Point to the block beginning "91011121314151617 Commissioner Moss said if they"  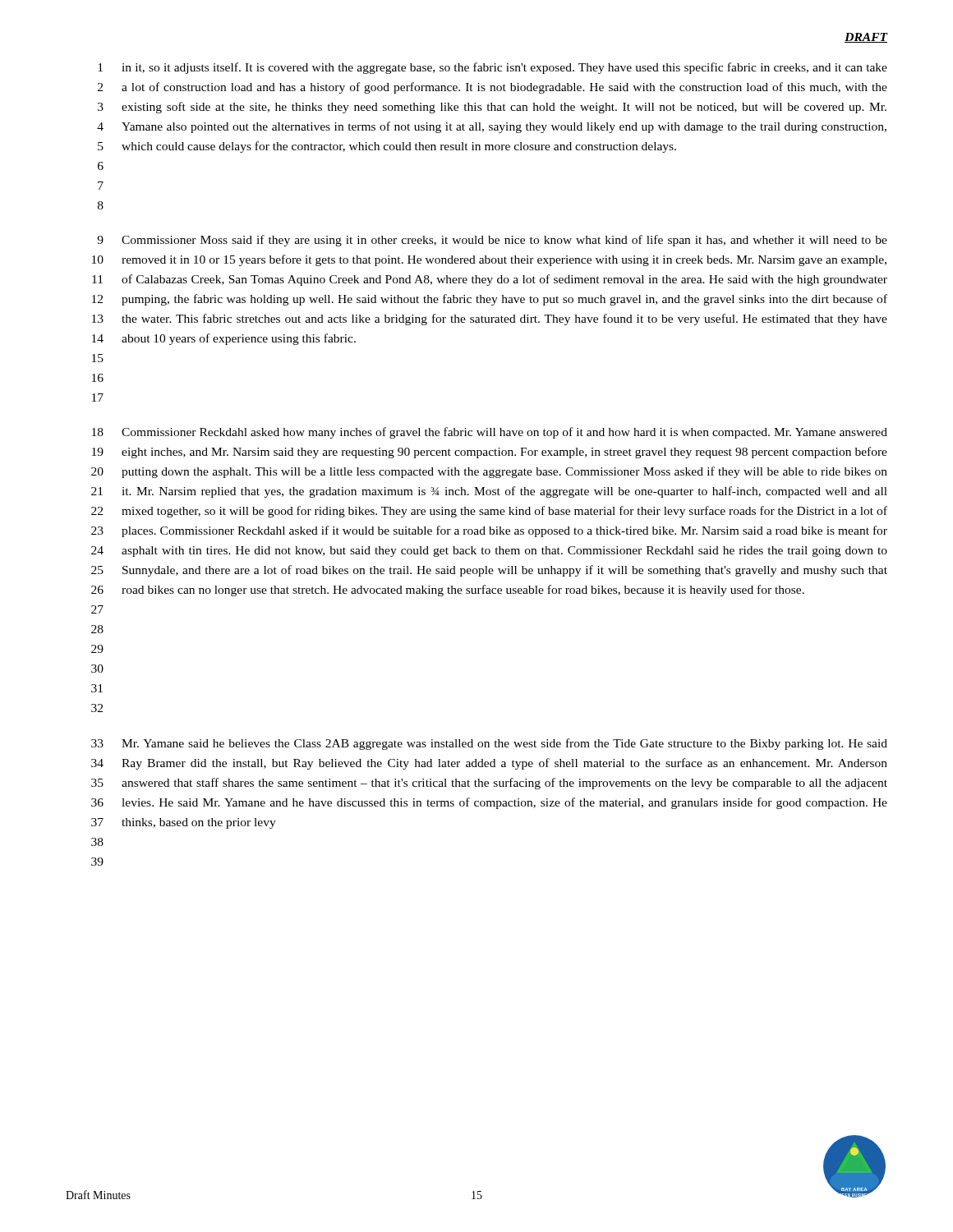476,319
